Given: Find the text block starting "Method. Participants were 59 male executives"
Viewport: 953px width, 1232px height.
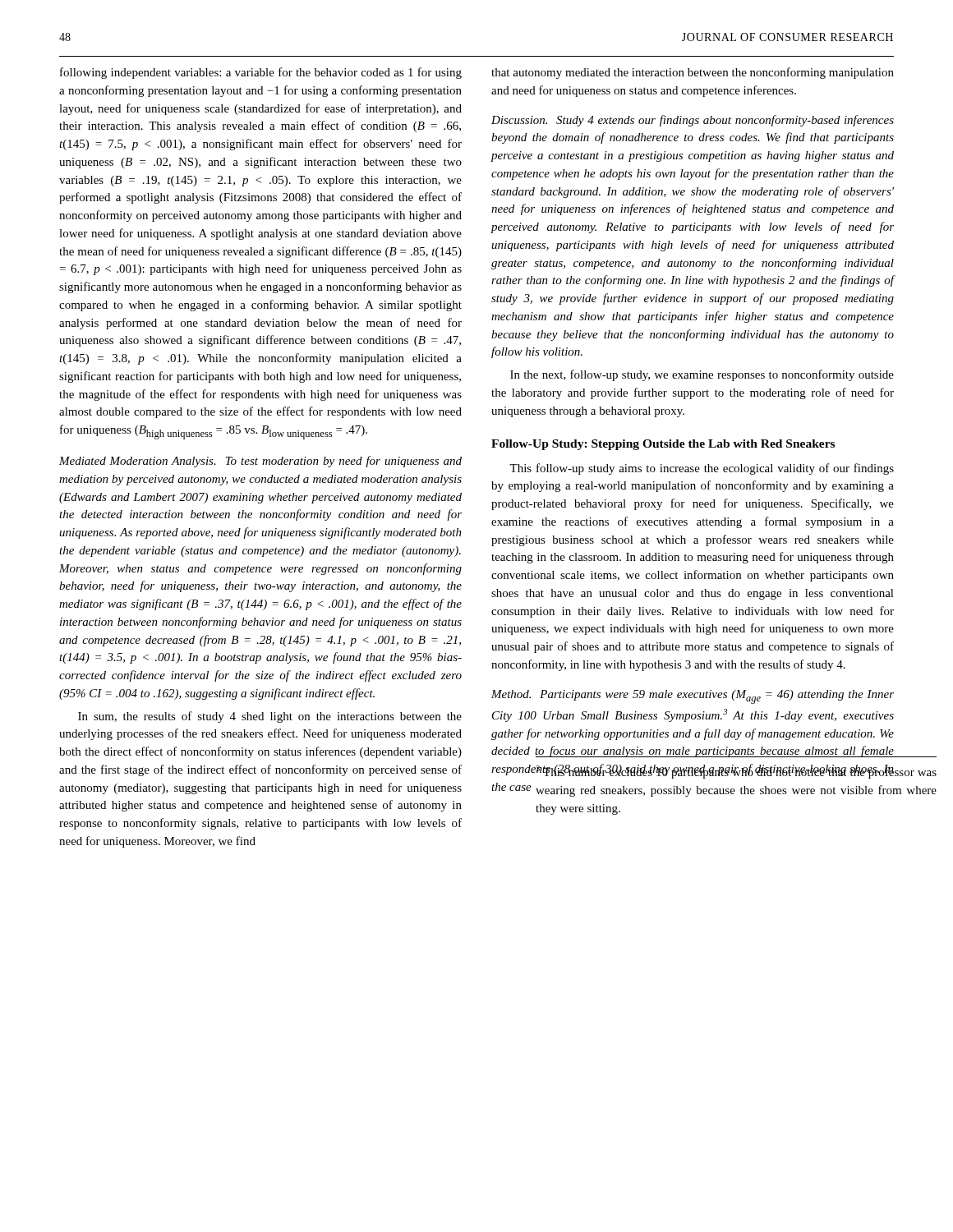Looking at the screenshot, I should 693,741.
